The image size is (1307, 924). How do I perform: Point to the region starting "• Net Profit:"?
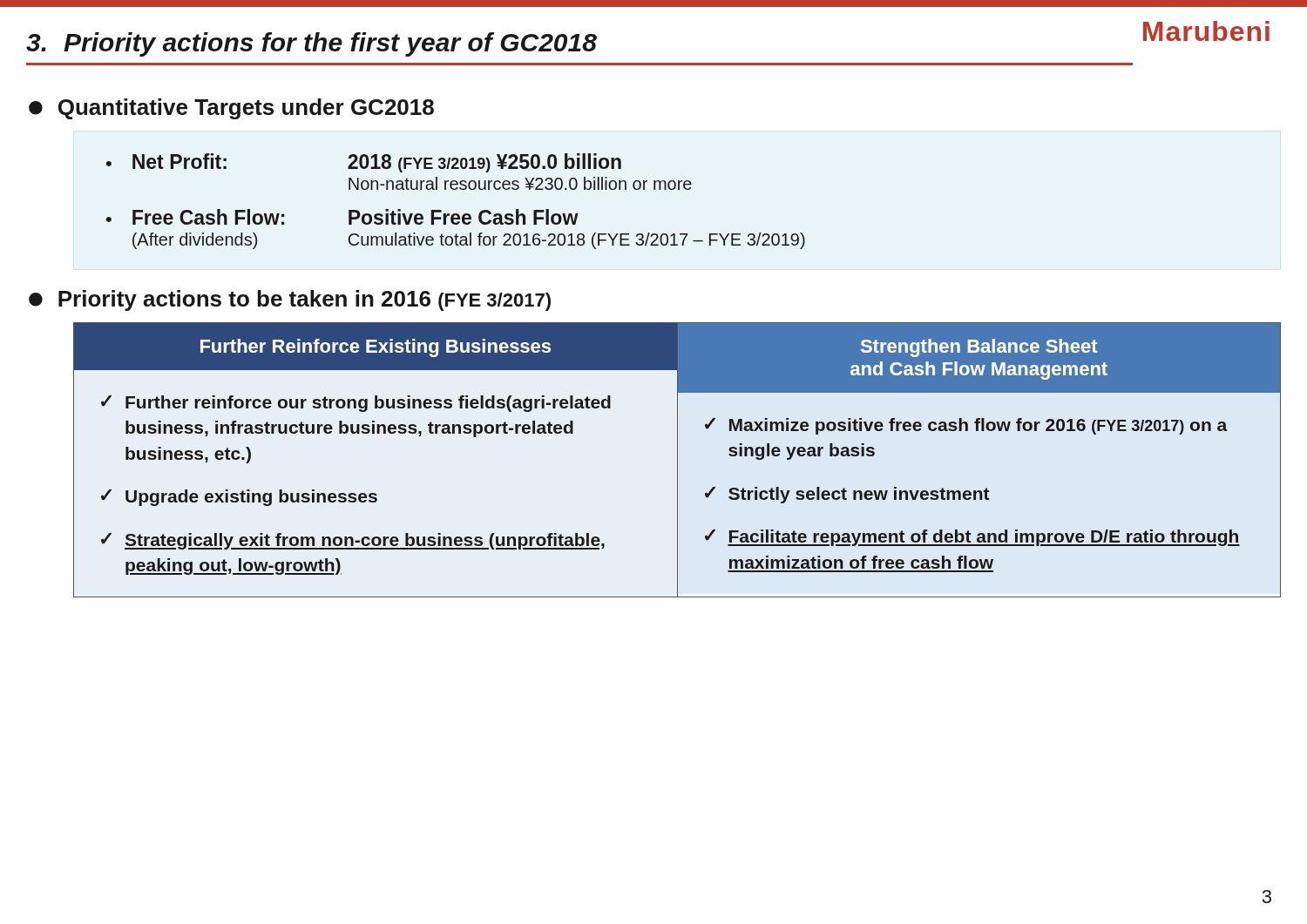(x=399, y=172)
